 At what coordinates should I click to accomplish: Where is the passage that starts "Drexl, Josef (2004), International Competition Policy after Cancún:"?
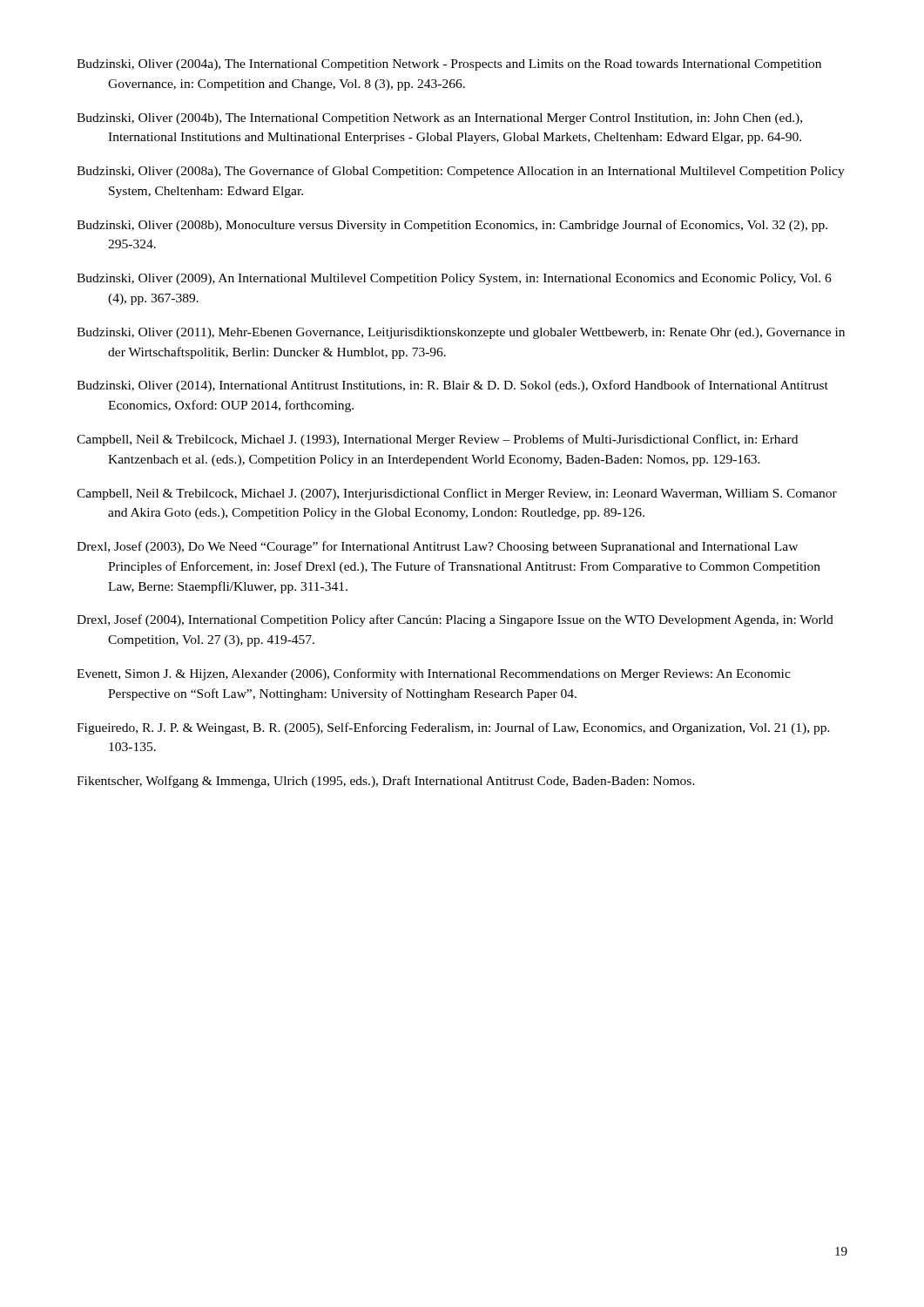click(455, 629)
